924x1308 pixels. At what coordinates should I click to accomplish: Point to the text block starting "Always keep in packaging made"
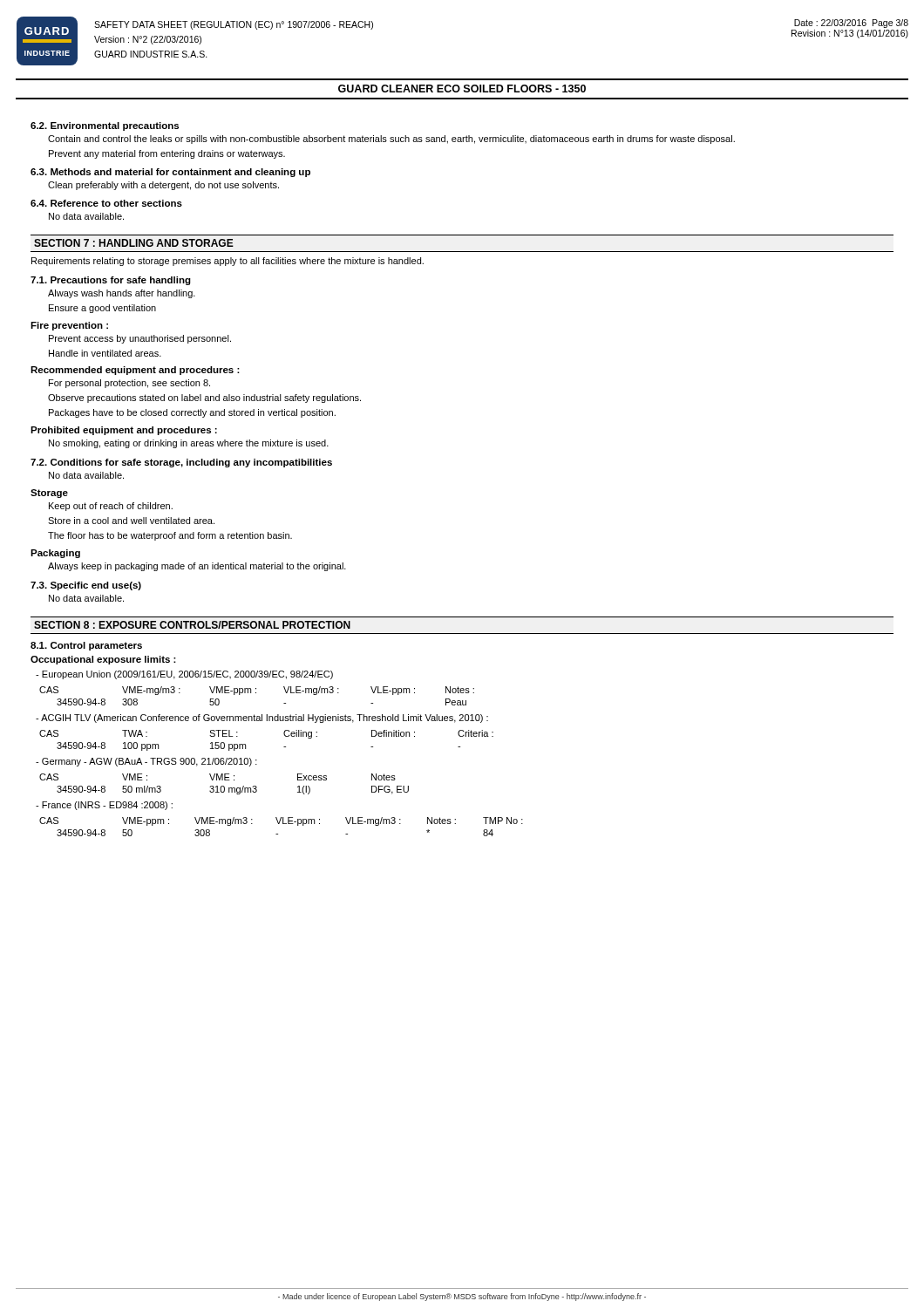pos(197,566)
